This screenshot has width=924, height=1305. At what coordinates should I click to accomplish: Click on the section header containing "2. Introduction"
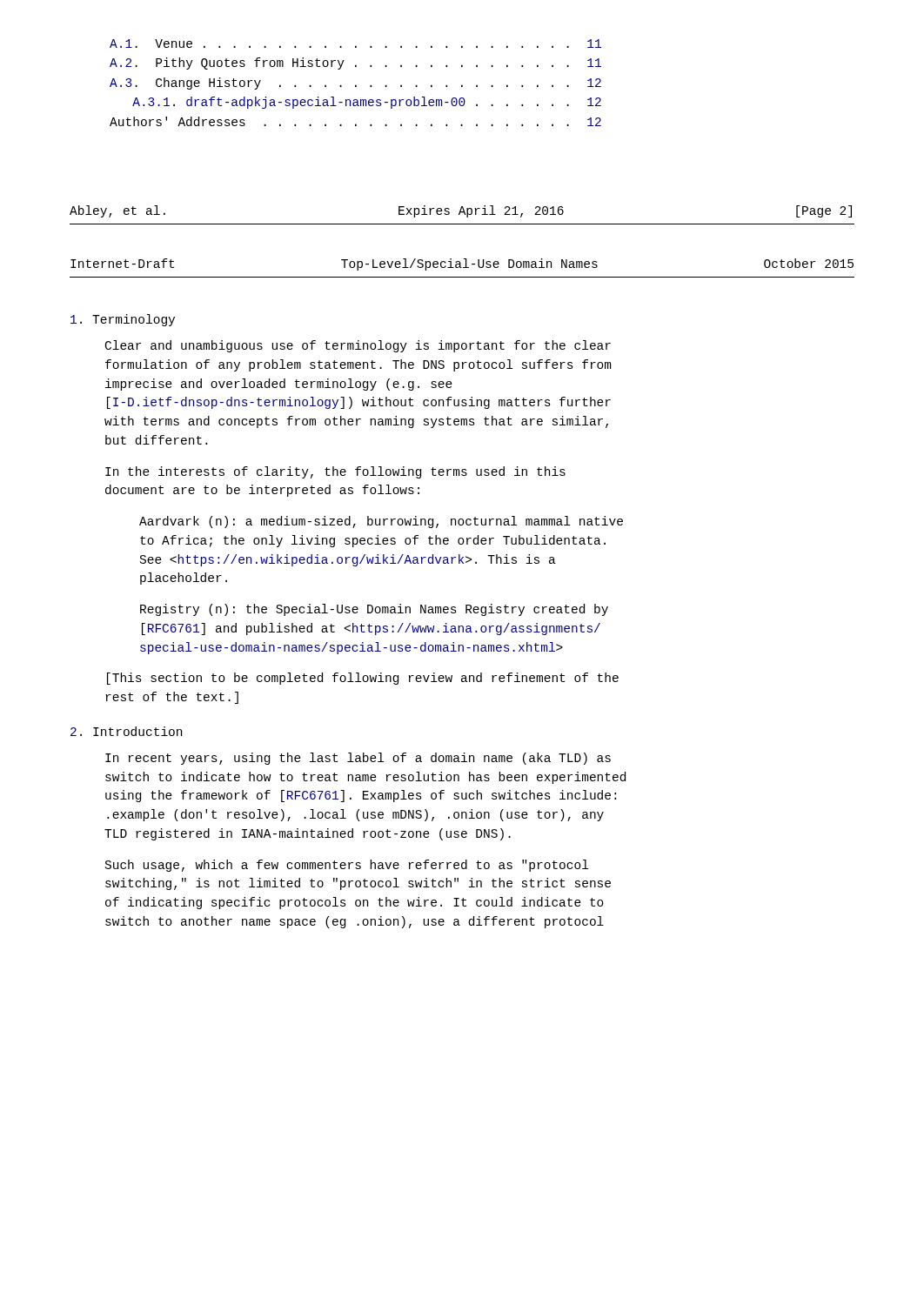coord(126,732)
